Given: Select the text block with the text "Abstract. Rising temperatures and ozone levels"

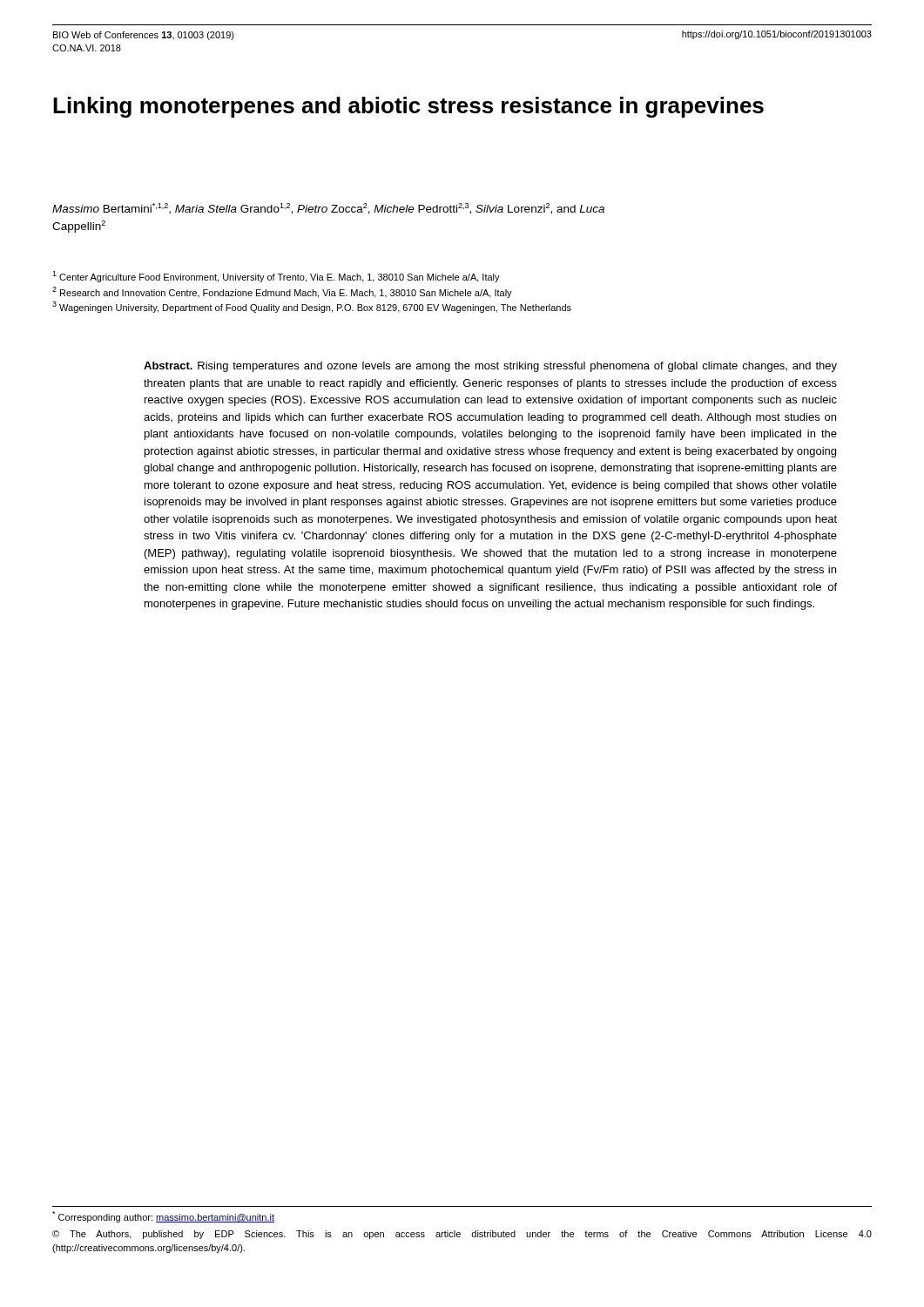Looking at the screenshot, I should 490,485.
